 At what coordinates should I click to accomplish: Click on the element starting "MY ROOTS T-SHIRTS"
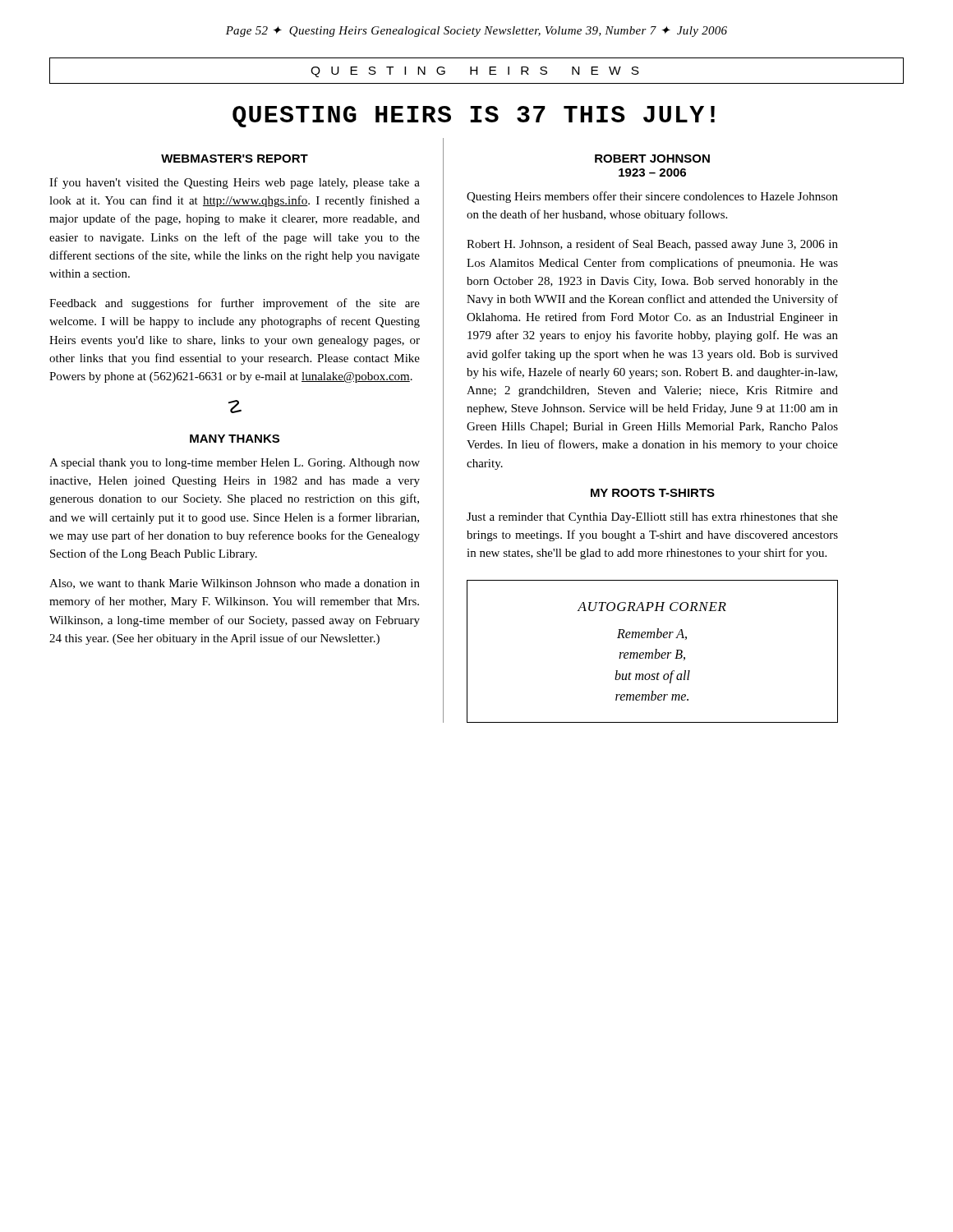tap(652, 492)
